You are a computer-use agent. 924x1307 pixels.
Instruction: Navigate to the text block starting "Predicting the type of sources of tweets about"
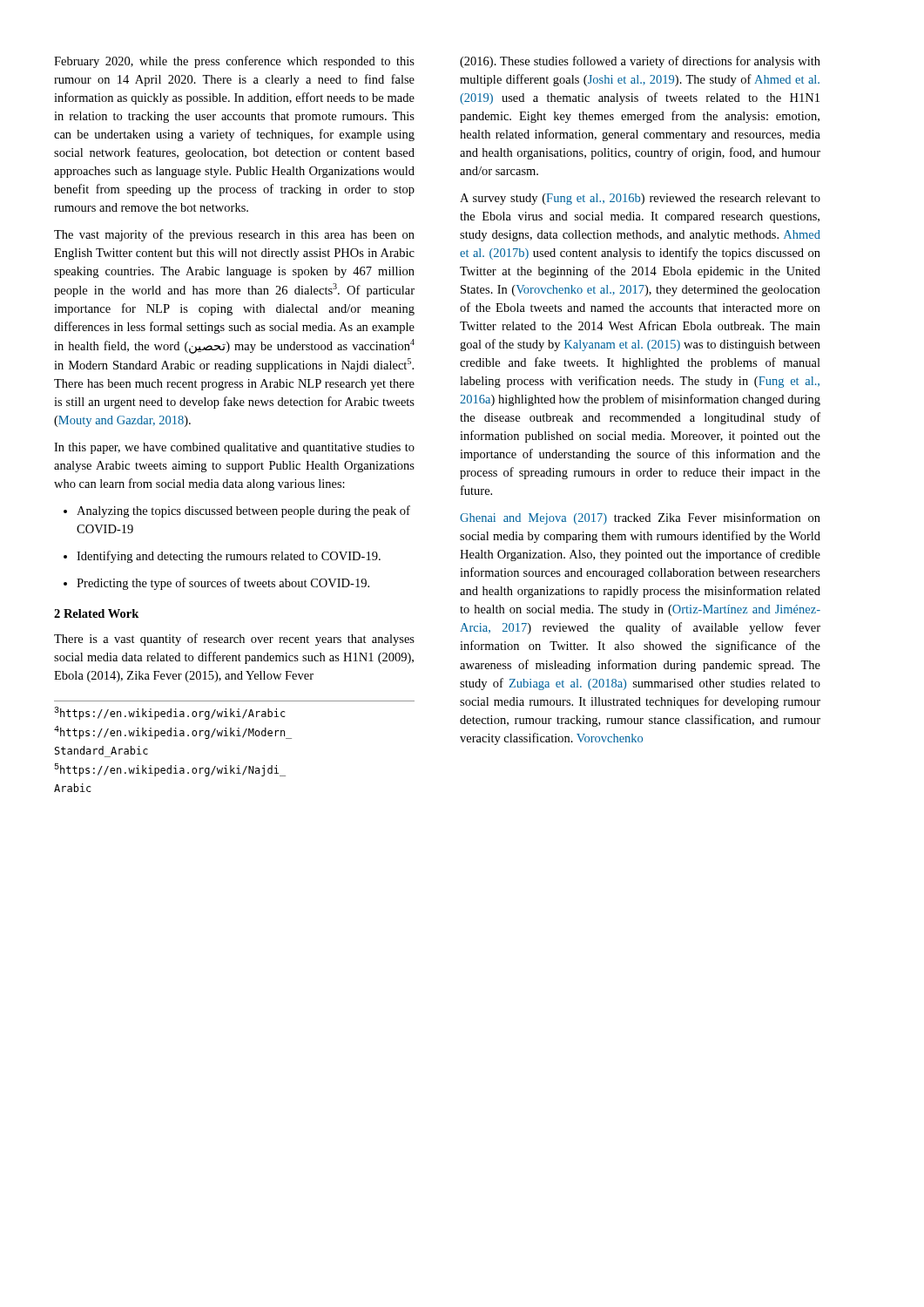coord(242,583)
